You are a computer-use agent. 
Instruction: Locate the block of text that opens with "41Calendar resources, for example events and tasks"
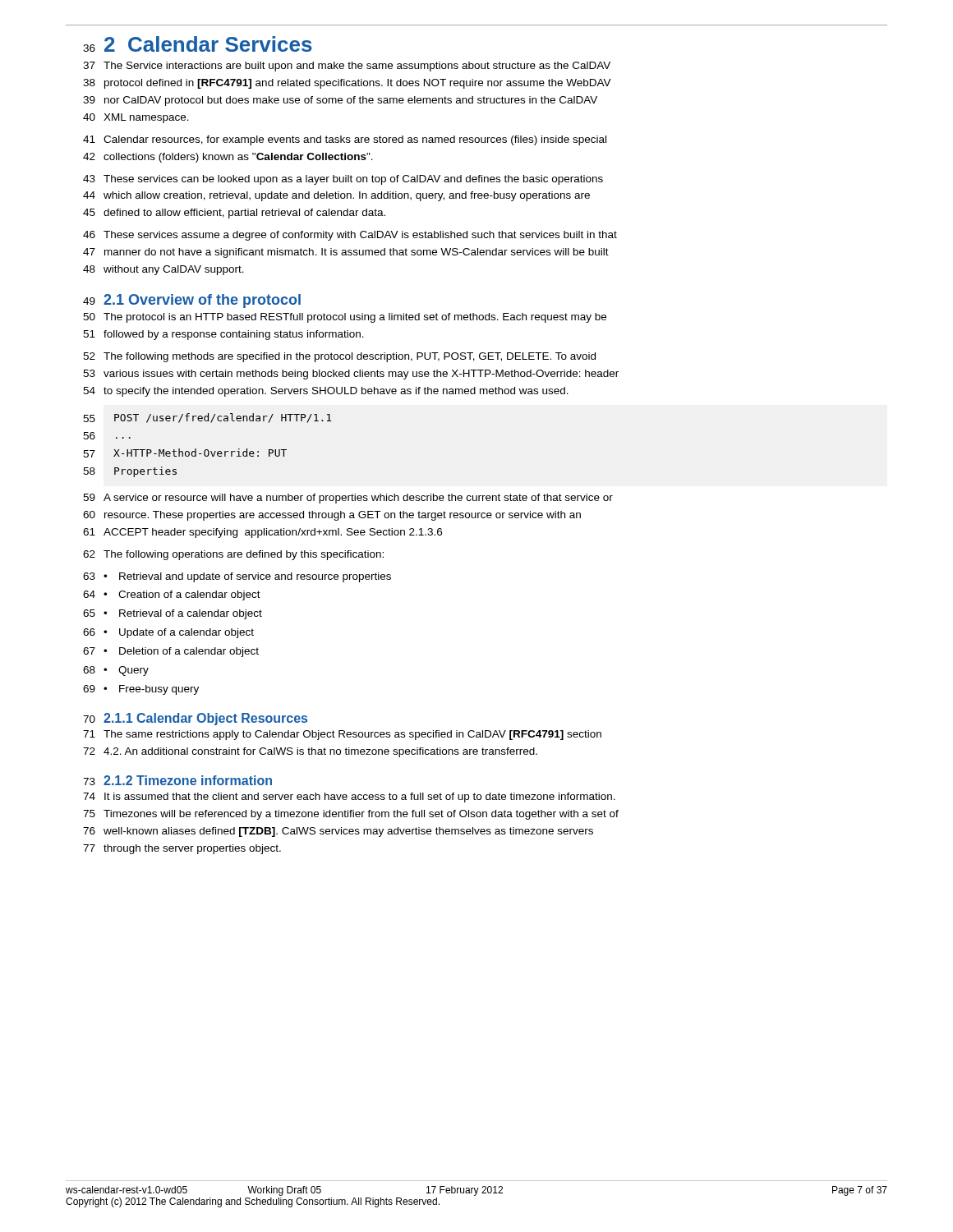[x=476, y=148]
